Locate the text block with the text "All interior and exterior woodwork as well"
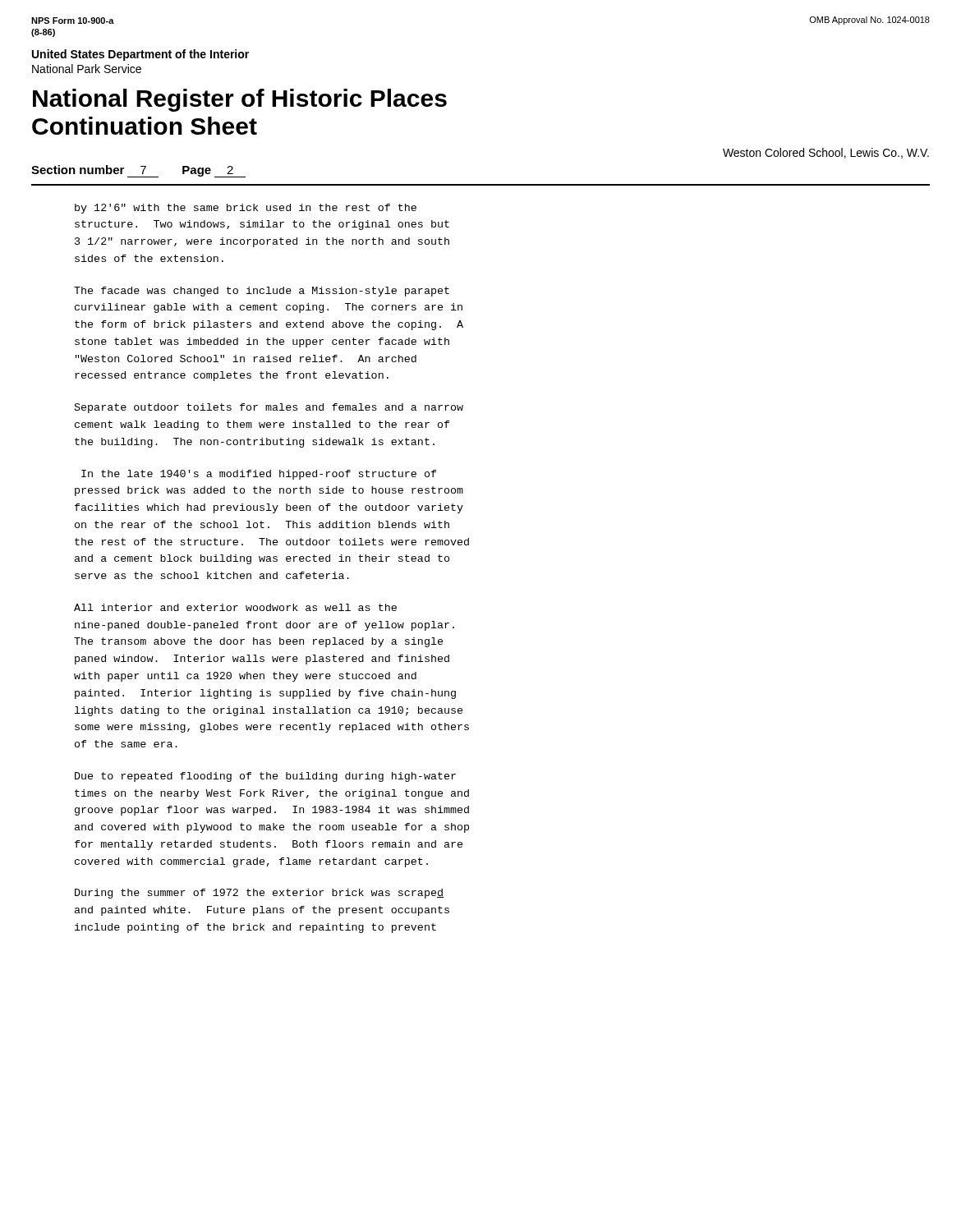961x1232 pixels. [x=272, y=676]
